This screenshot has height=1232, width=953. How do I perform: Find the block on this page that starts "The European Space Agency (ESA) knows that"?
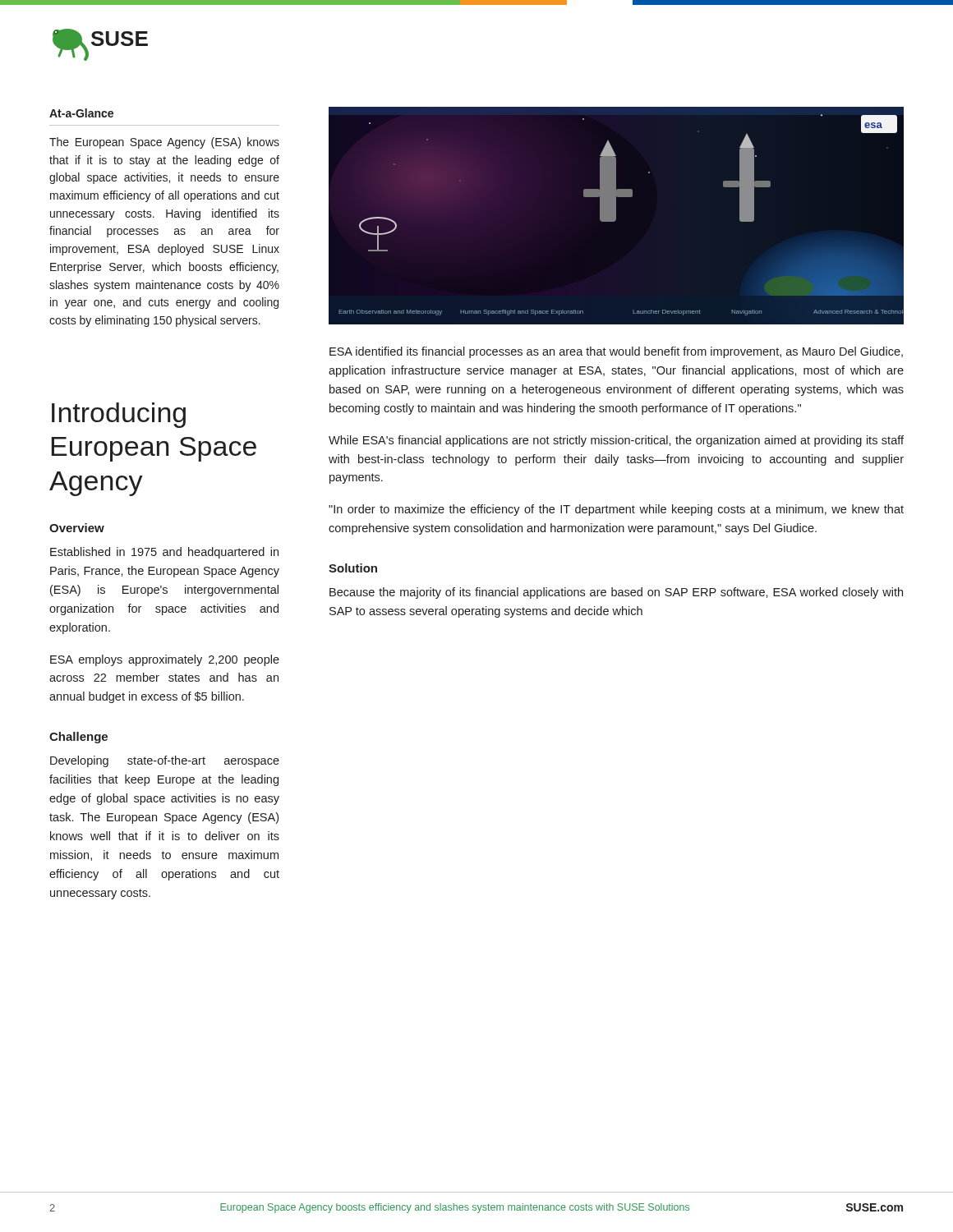[164, 231]
